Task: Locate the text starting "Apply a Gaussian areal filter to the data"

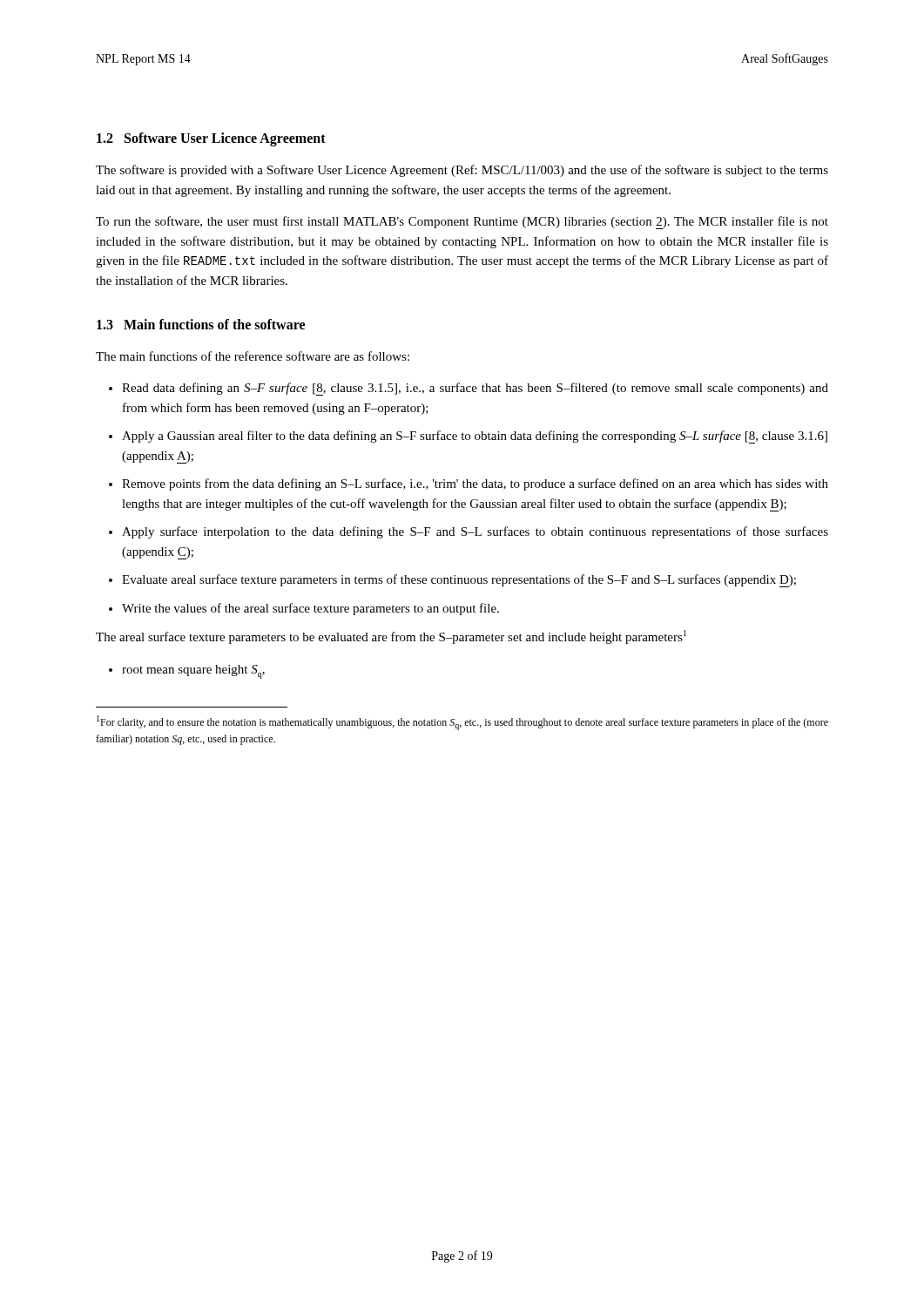Action: (475, 446)
